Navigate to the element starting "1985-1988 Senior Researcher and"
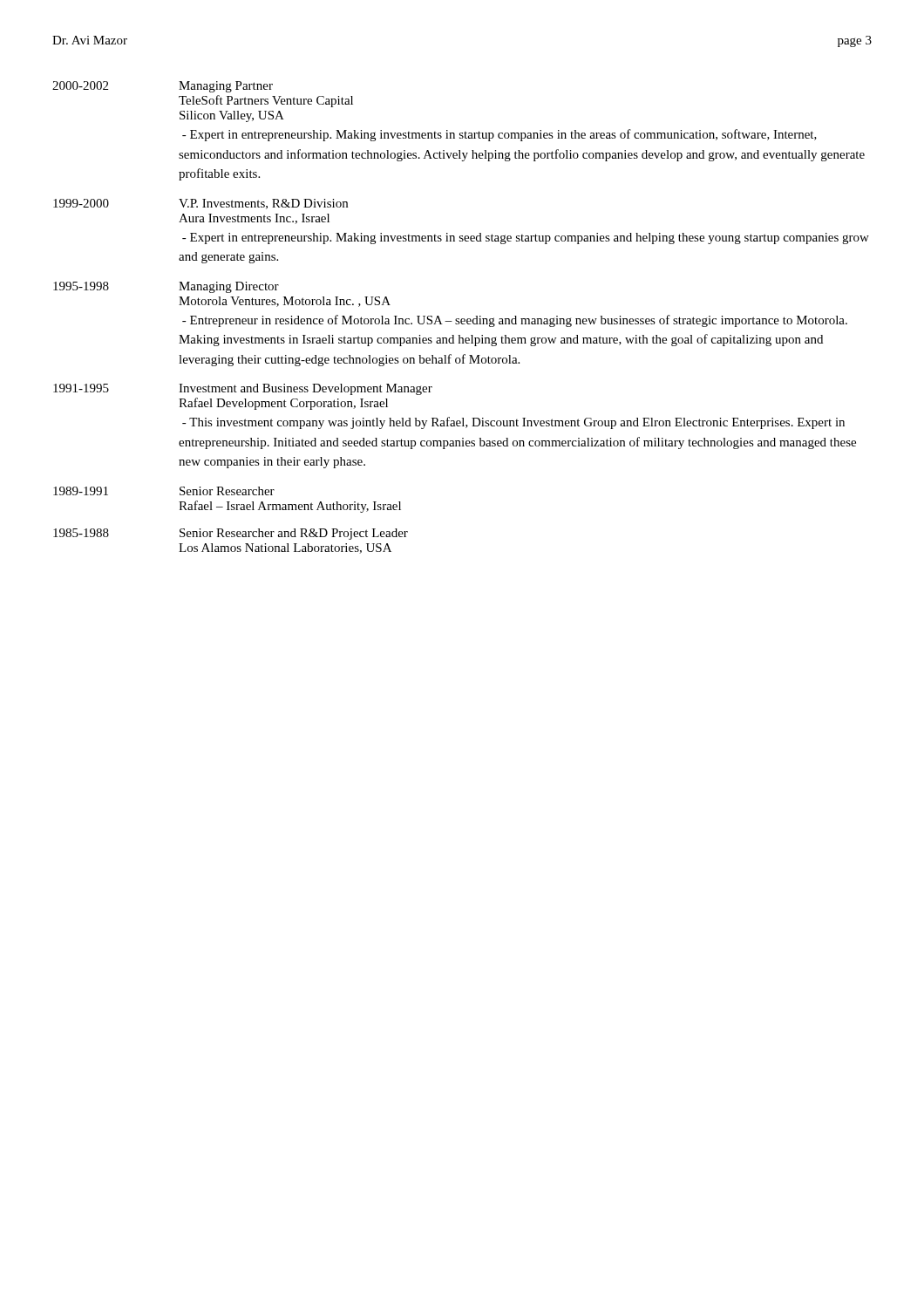The image size is (924, 1308). pos(231,534)
